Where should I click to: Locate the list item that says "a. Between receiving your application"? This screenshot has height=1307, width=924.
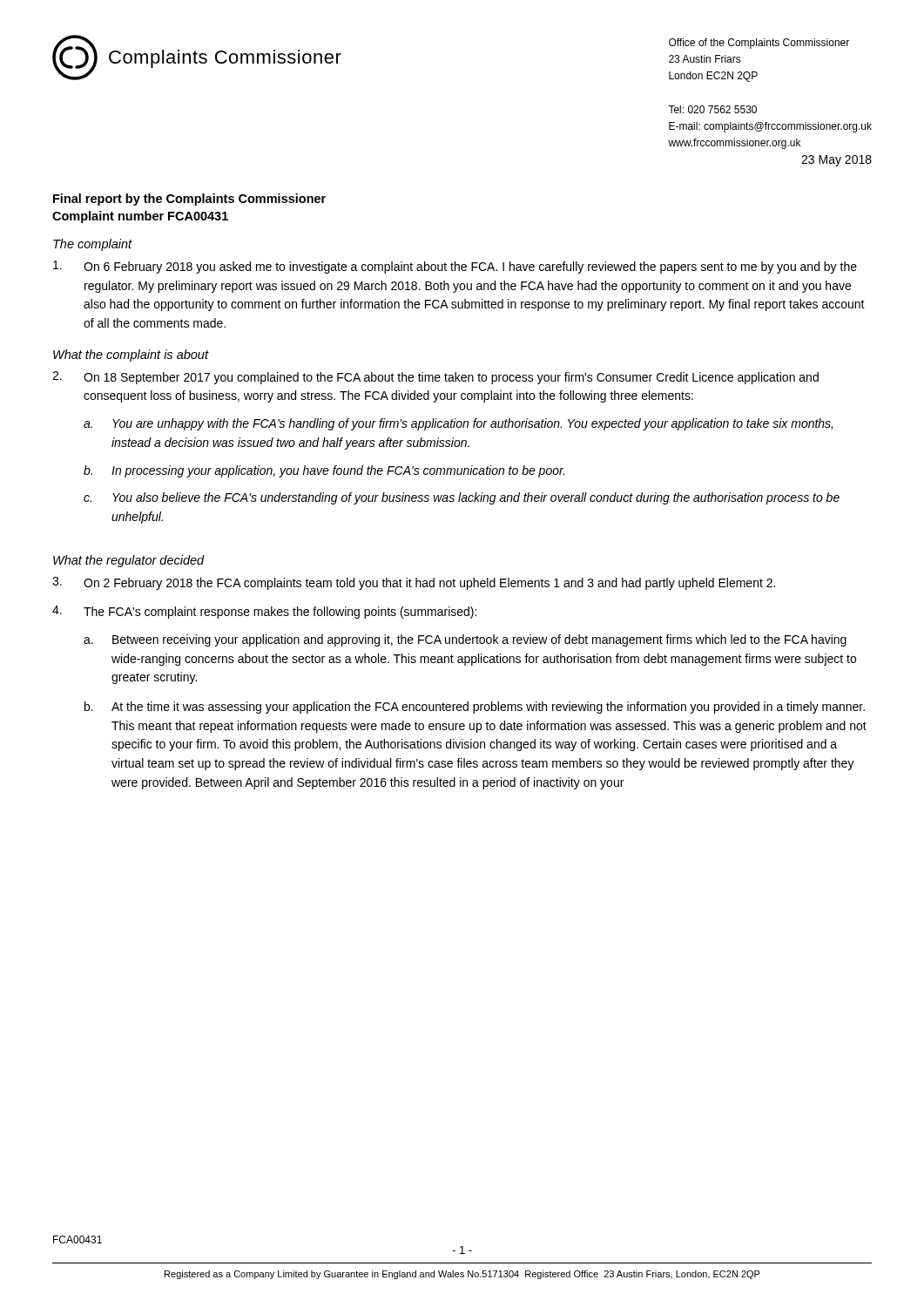pyautogui.click(x=478, y=659)
